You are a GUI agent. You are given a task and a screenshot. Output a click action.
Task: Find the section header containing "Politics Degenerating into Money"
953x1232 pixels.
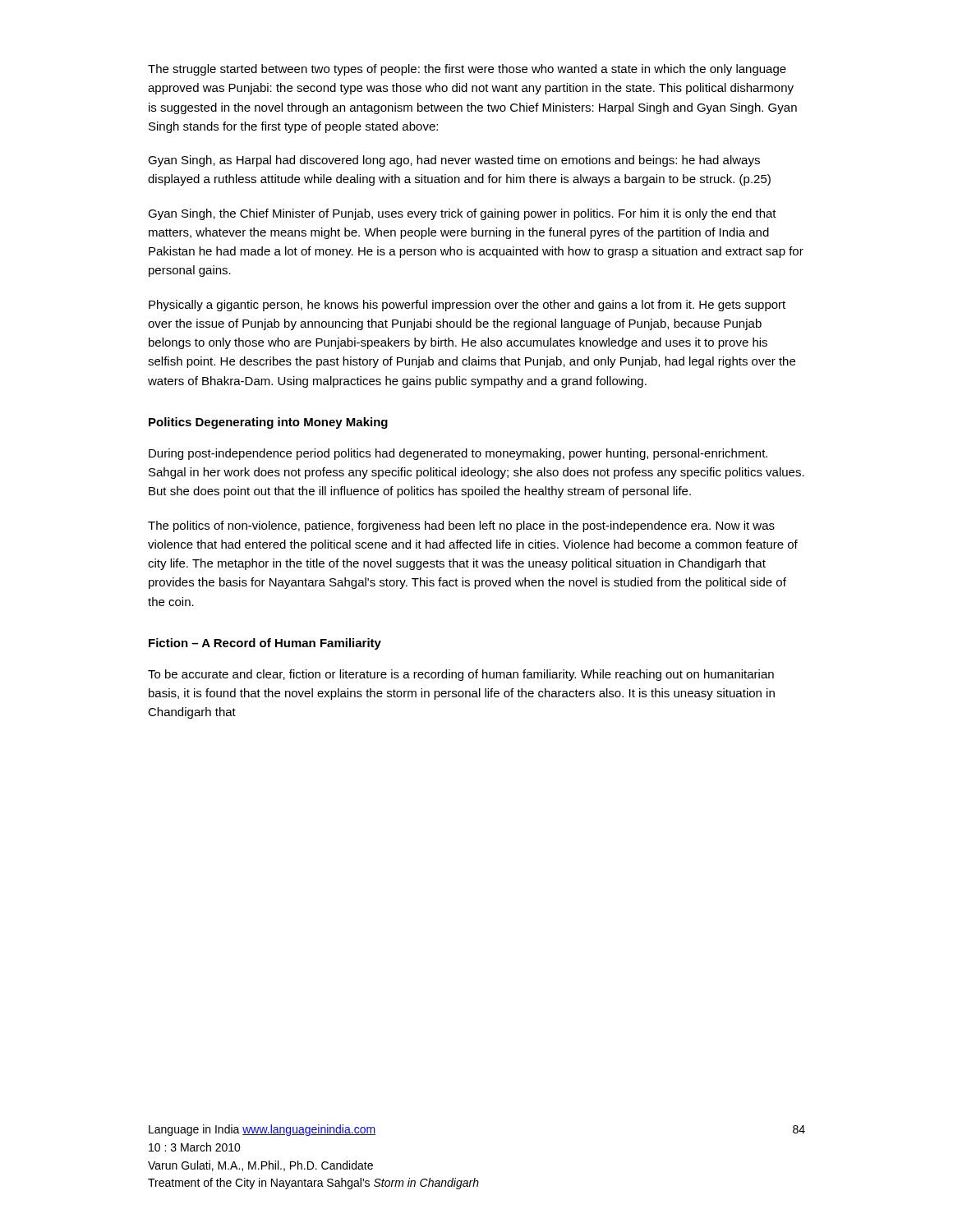pos(268,422)
